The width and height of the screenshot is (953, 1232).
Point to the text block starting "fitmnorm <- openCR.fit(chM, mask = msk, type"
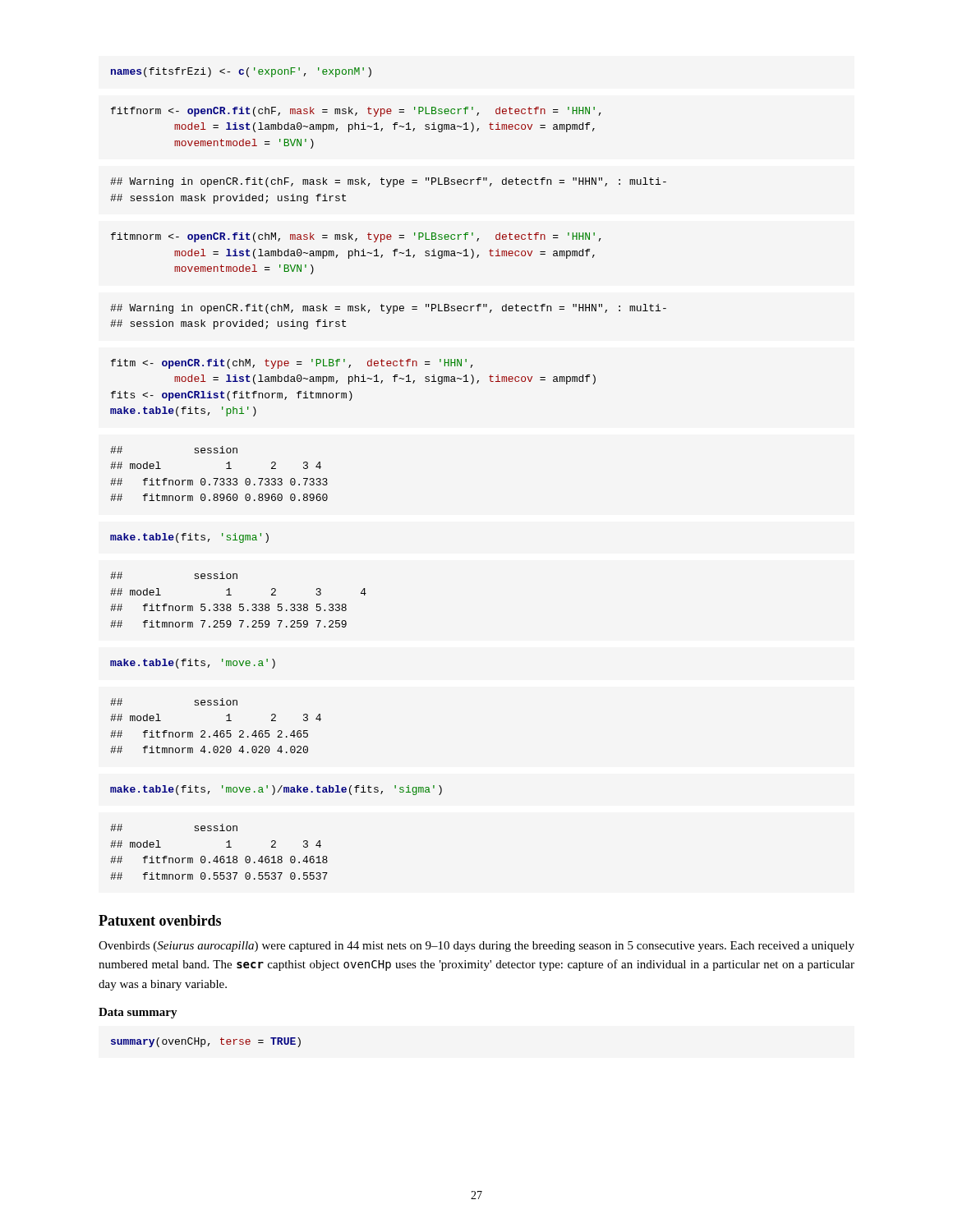coord(476,253)
